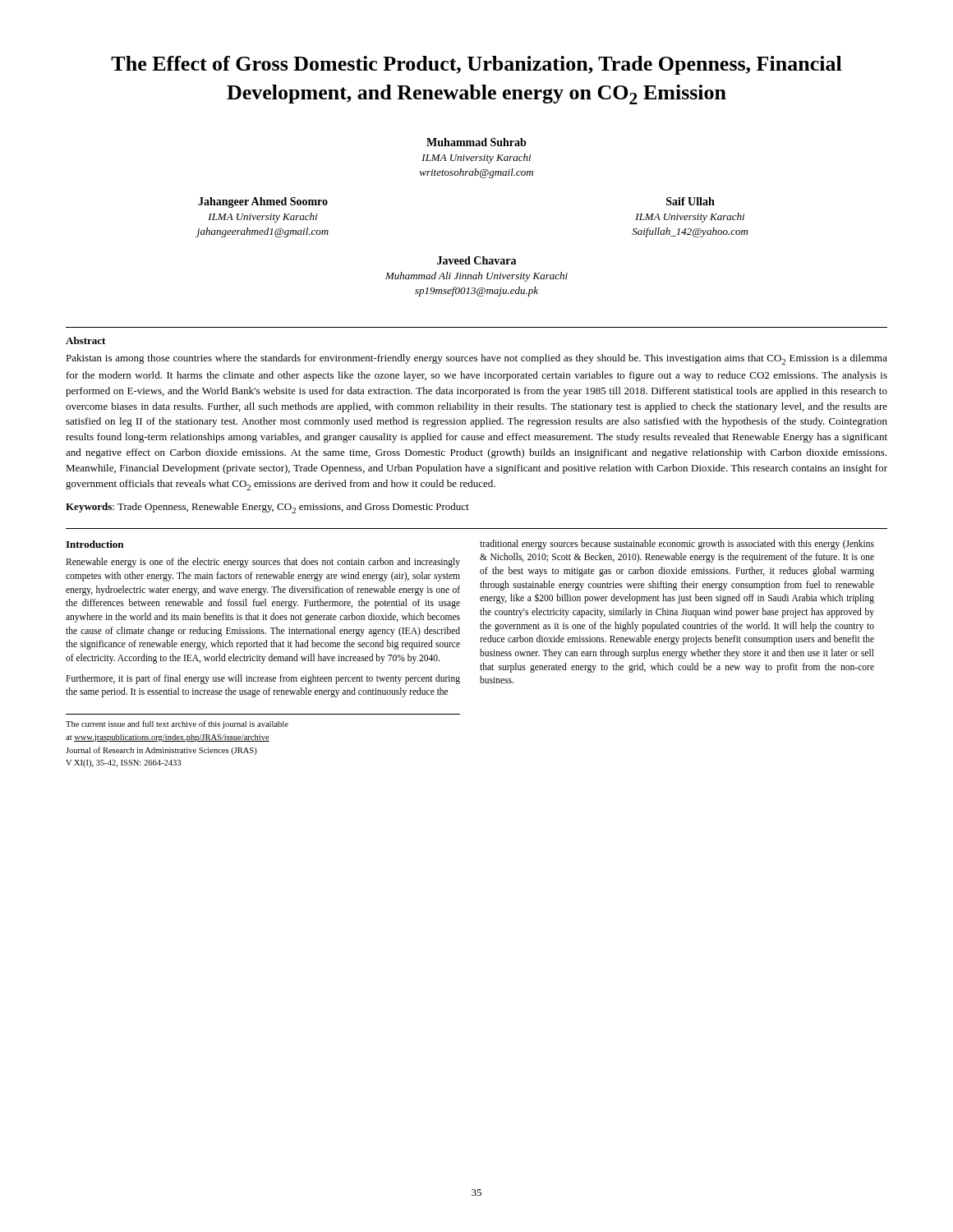953x1232 pixels.
Task: Navigate to the text block starting "Javeed Chavara Muhammad Ali Jinnah University"
Action: 476,276
